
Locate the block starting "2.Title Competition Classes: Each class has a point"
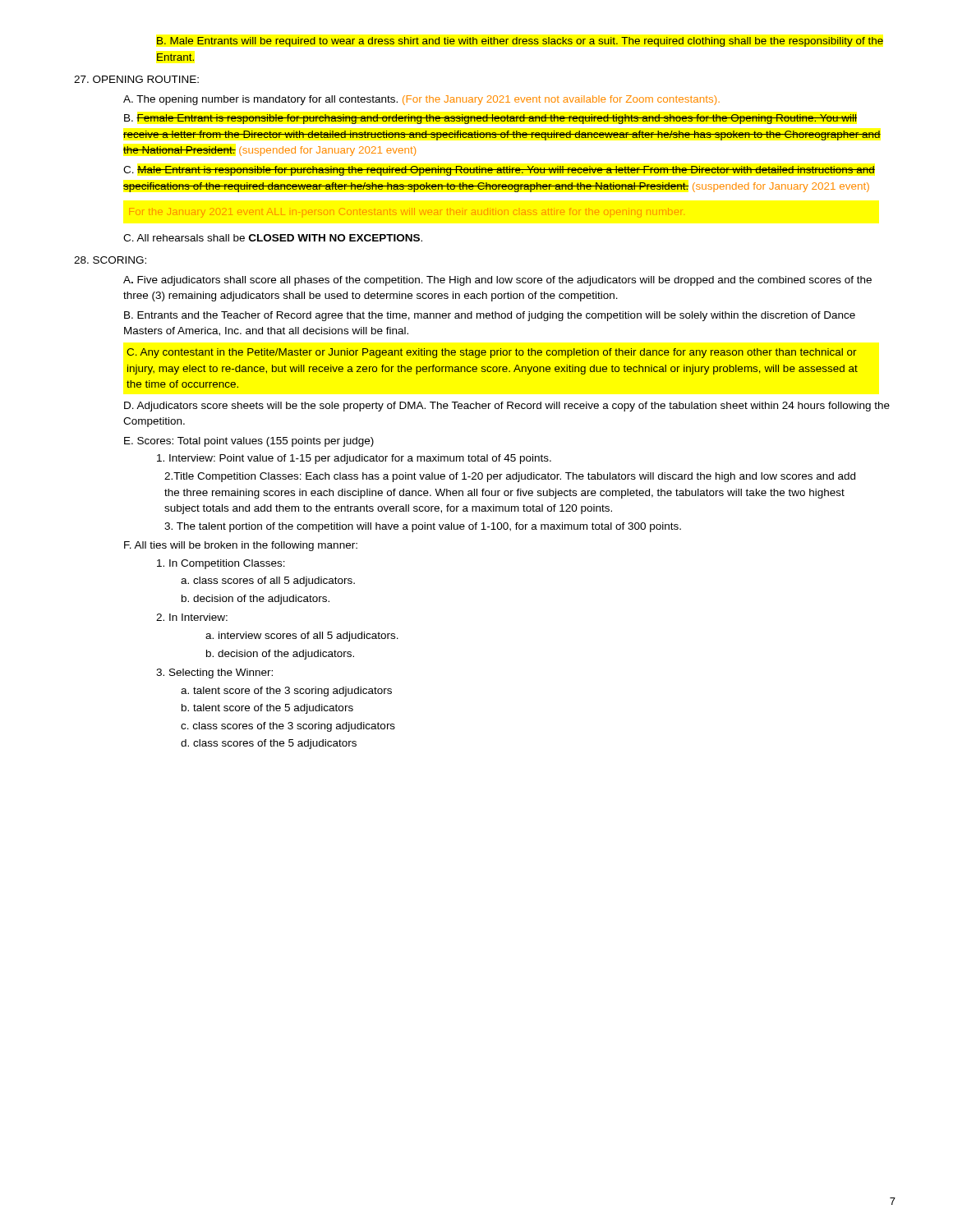click(x=510, y=492)
